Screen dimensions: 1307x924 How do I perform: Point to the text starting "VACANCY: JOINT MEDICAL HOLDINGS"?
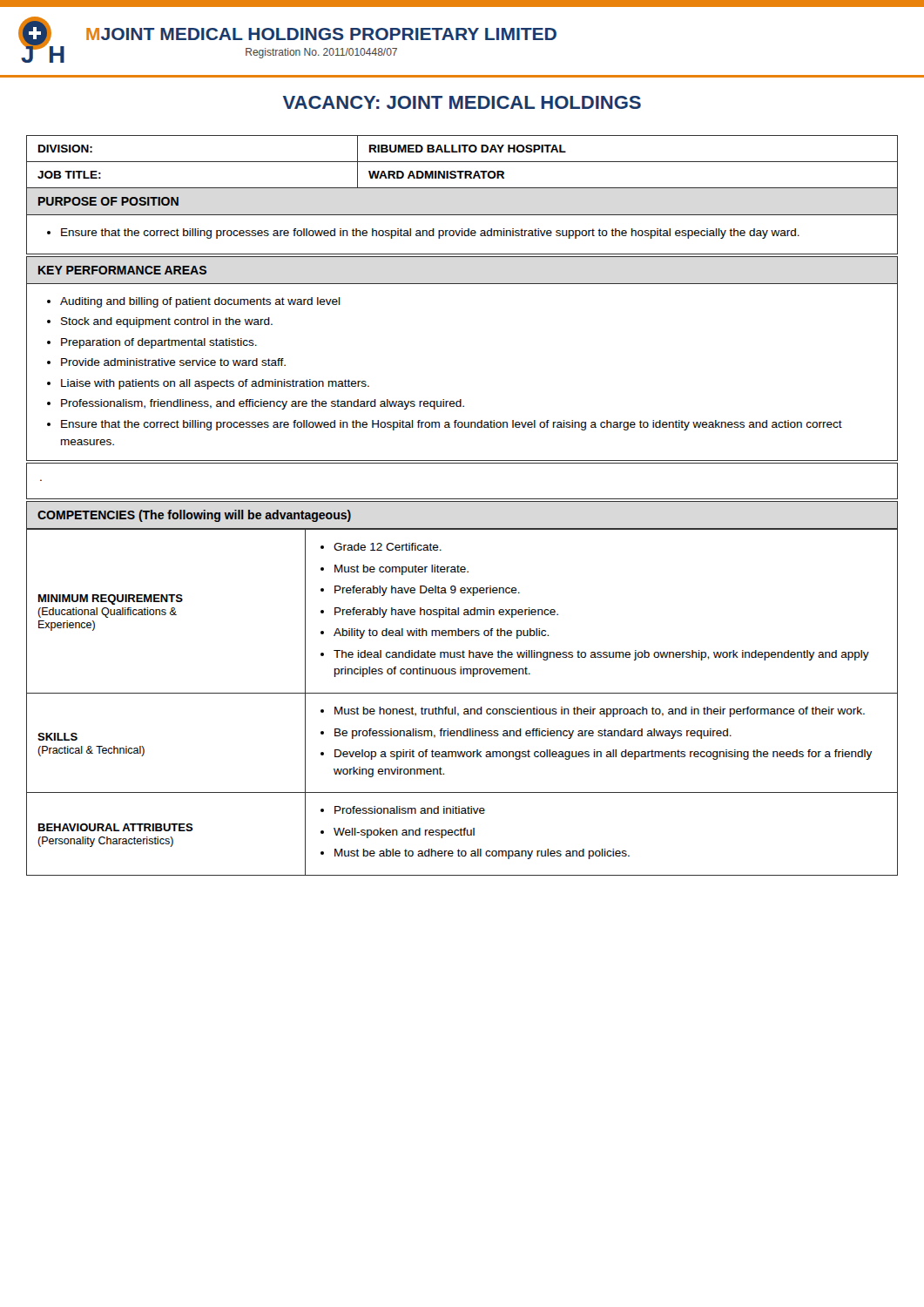(462, 102)
